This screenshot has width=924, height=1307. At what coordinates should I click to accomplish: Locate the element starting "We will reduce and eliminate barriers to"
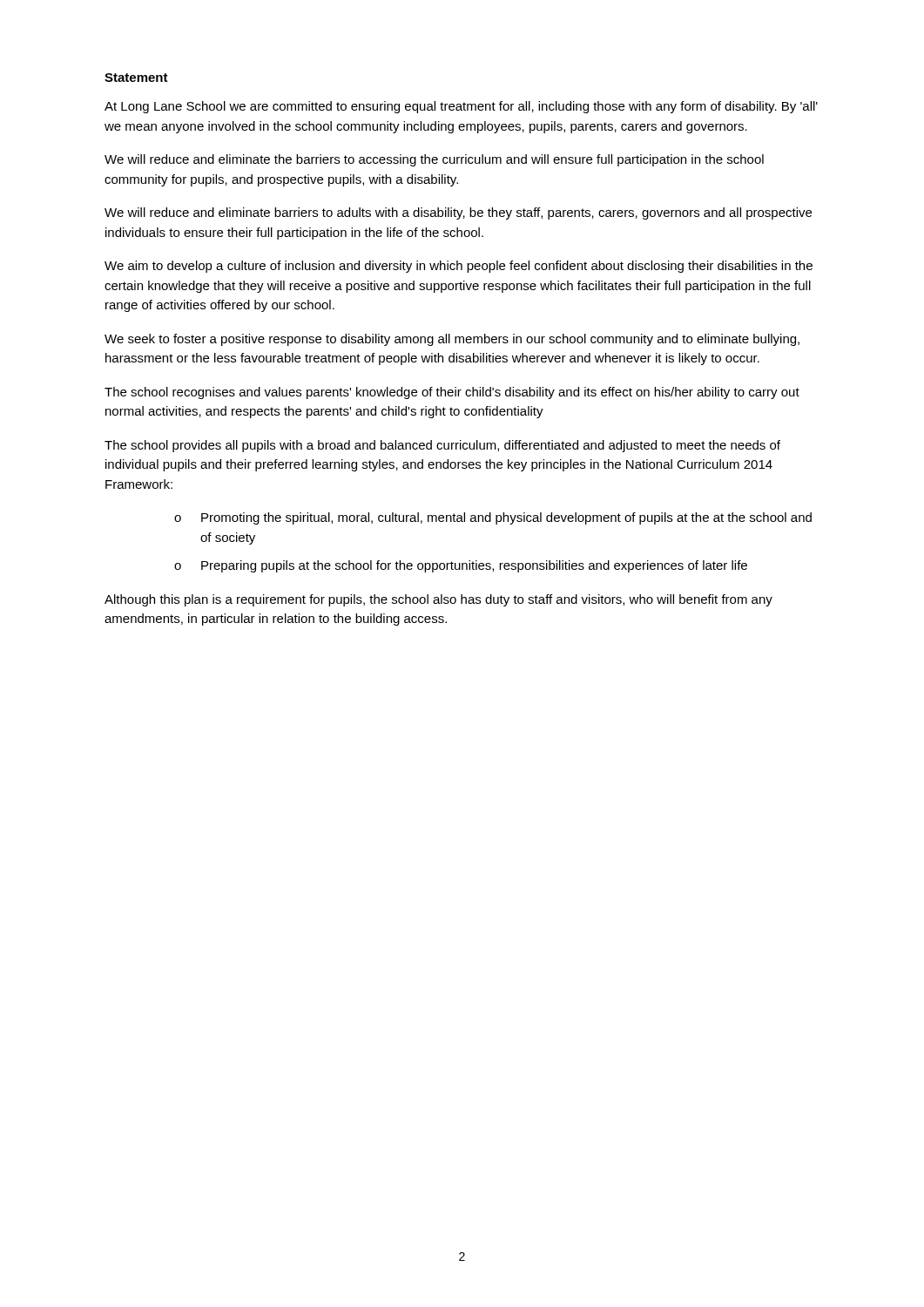pos(458,222)
